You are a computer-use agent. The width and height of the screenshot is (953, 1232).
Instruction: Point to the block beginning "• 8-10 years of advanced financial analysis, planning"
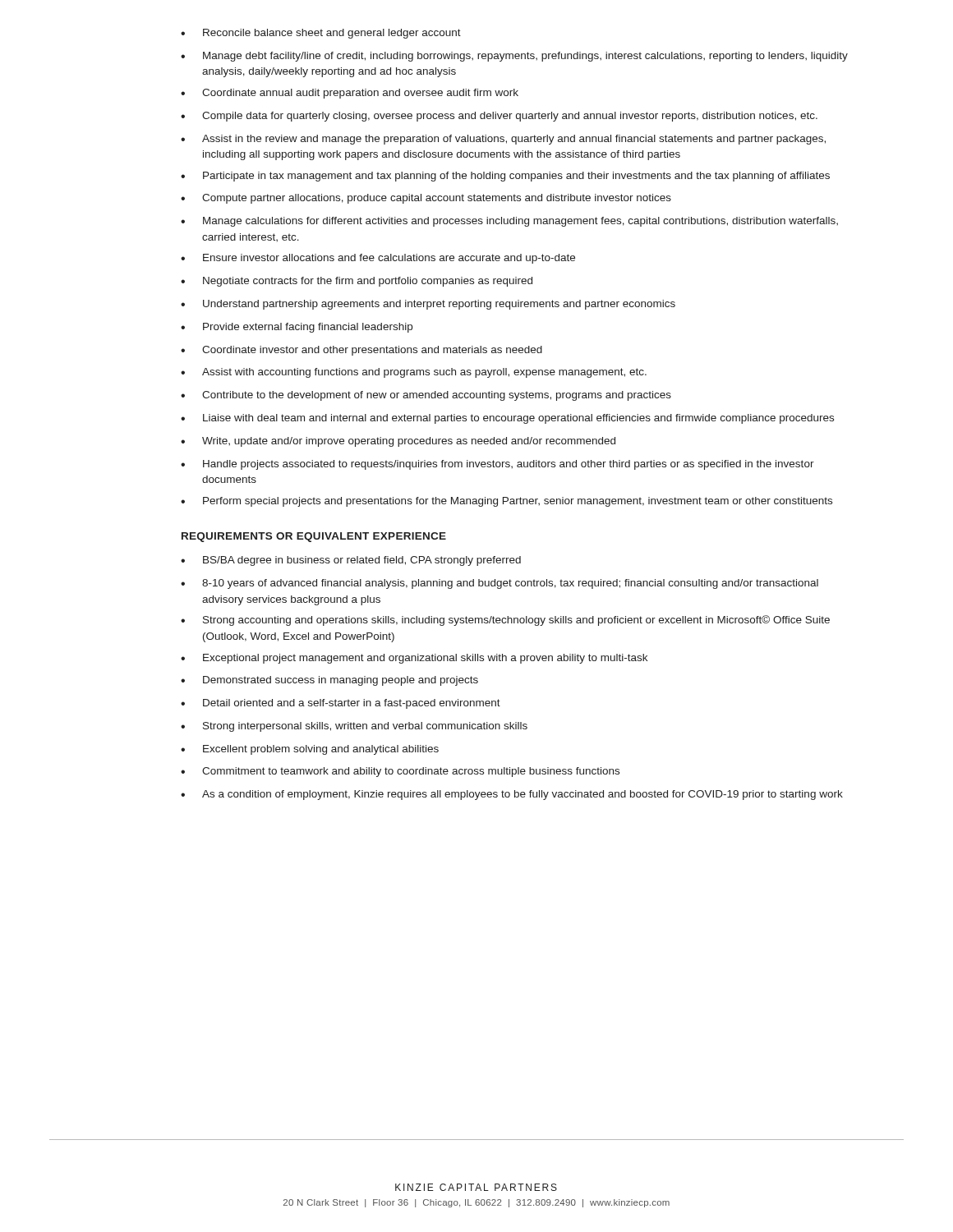[x=518, y=591]
